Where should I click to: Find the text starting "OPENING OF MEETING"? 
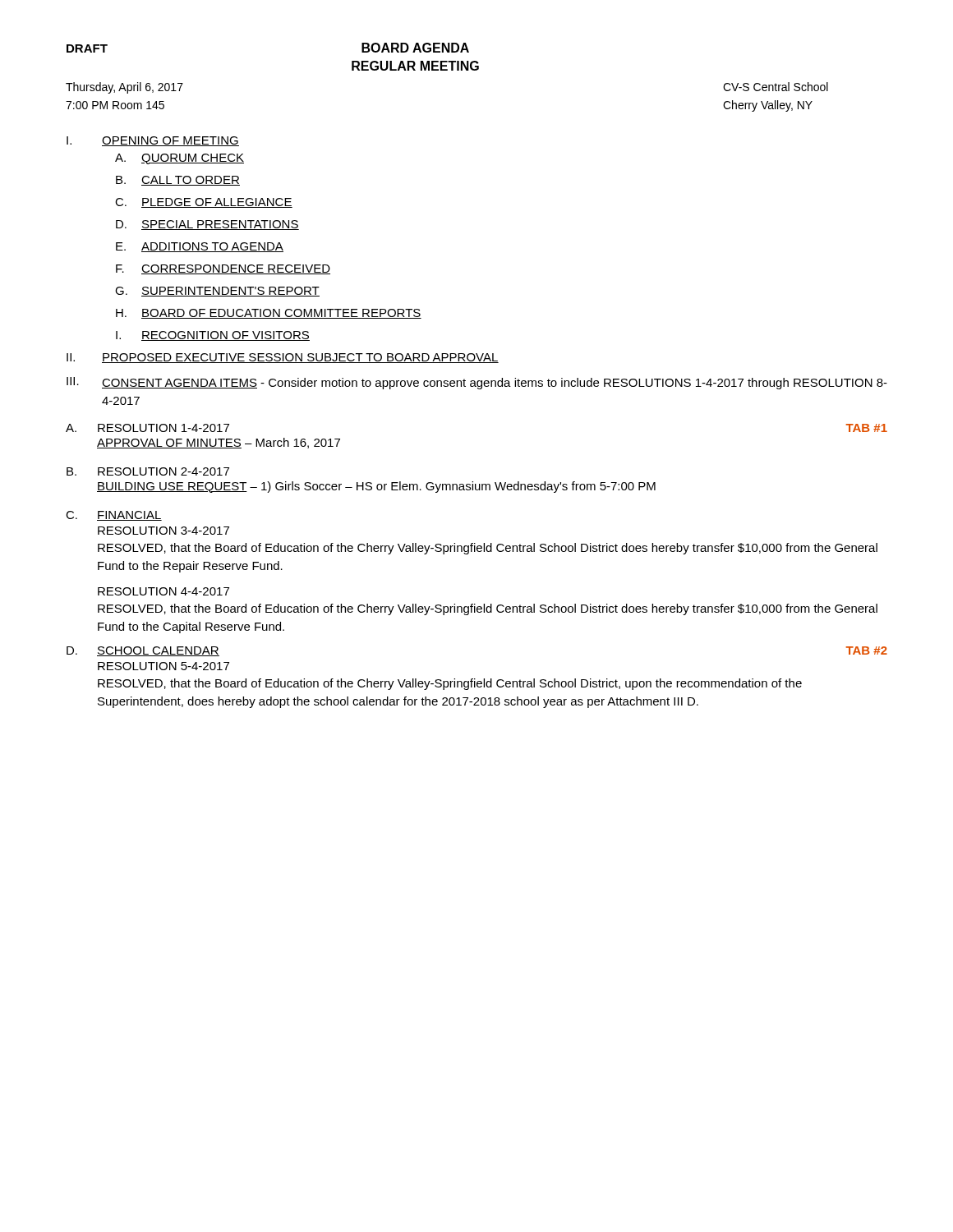coord(170,140)
